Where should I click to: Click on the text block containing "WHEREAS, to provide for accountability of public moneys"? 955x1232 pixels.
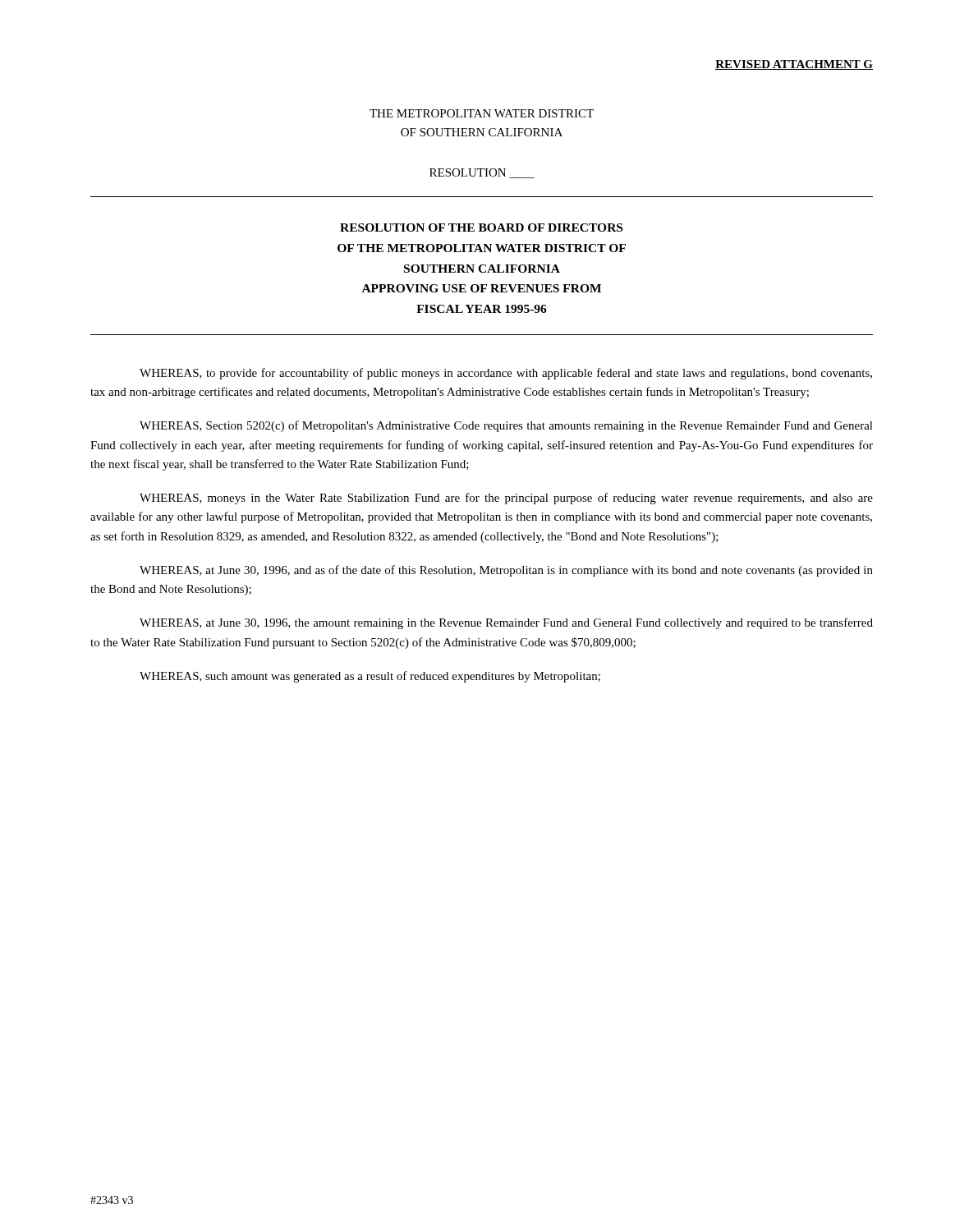482,382
